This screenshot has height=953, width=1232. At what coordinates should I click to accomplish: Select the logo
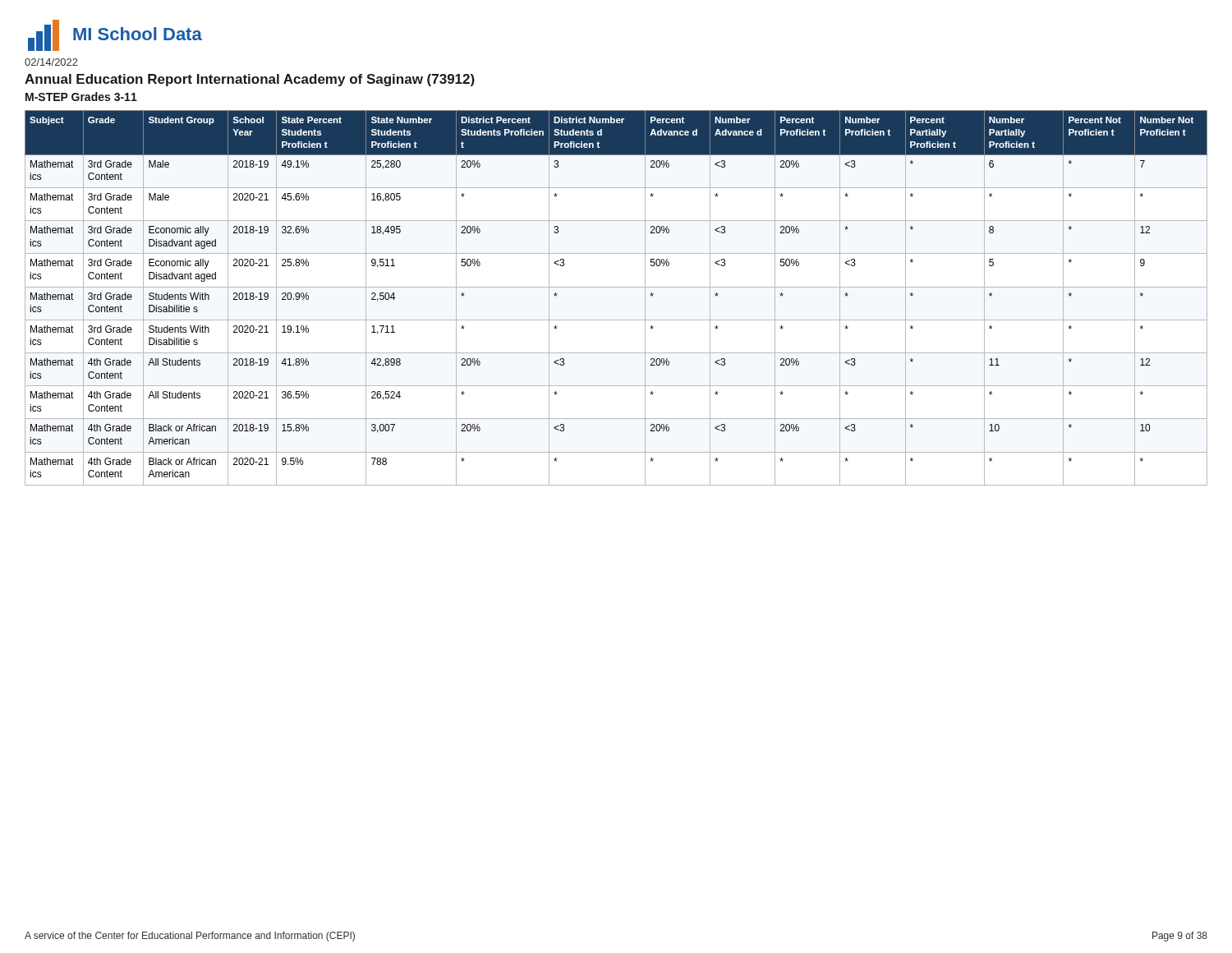(616, 34)
